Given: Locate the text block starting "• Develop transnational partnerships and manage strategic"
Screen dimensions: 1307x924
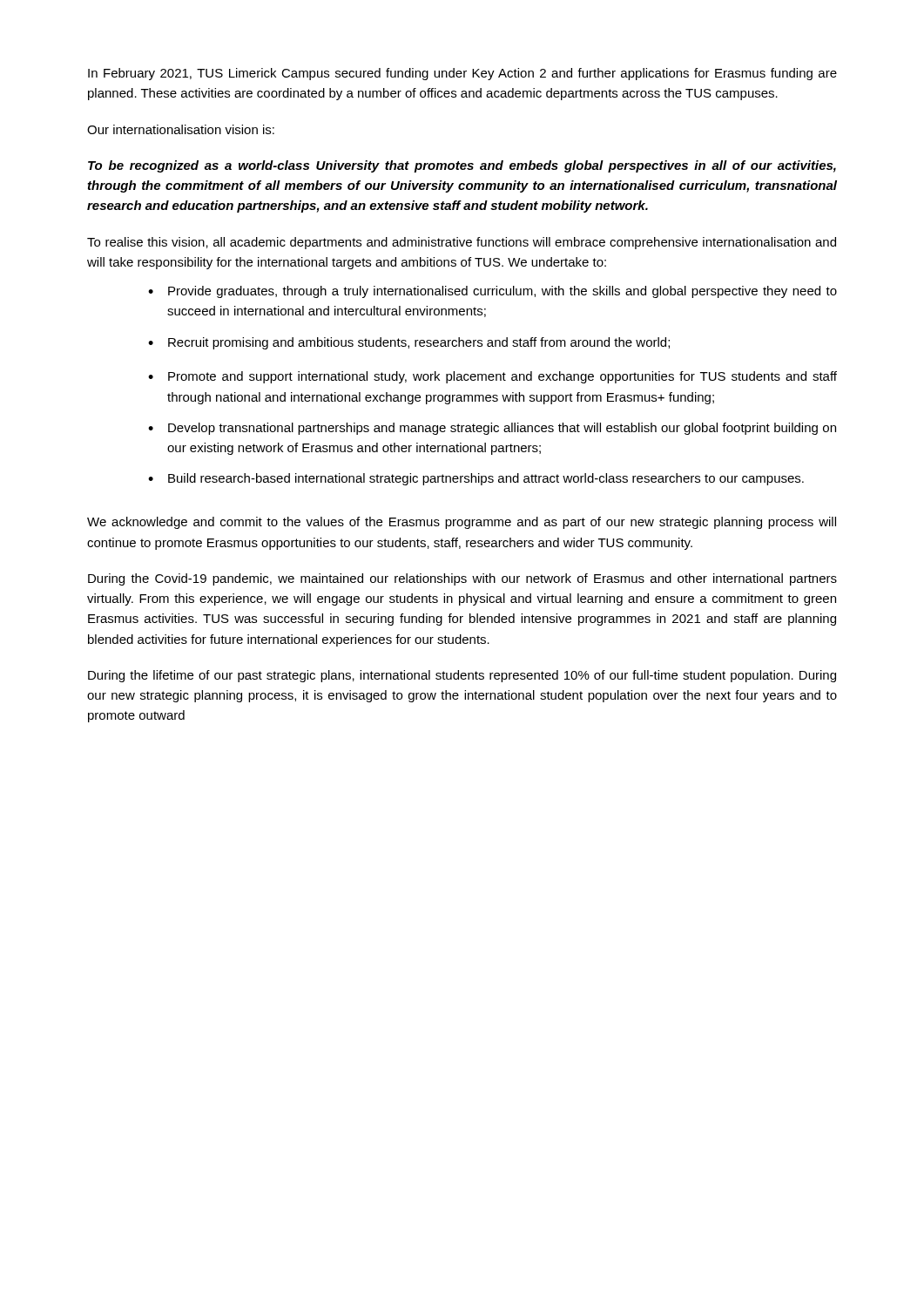Looking at the screenshot, I should click(x=492, y=438).
